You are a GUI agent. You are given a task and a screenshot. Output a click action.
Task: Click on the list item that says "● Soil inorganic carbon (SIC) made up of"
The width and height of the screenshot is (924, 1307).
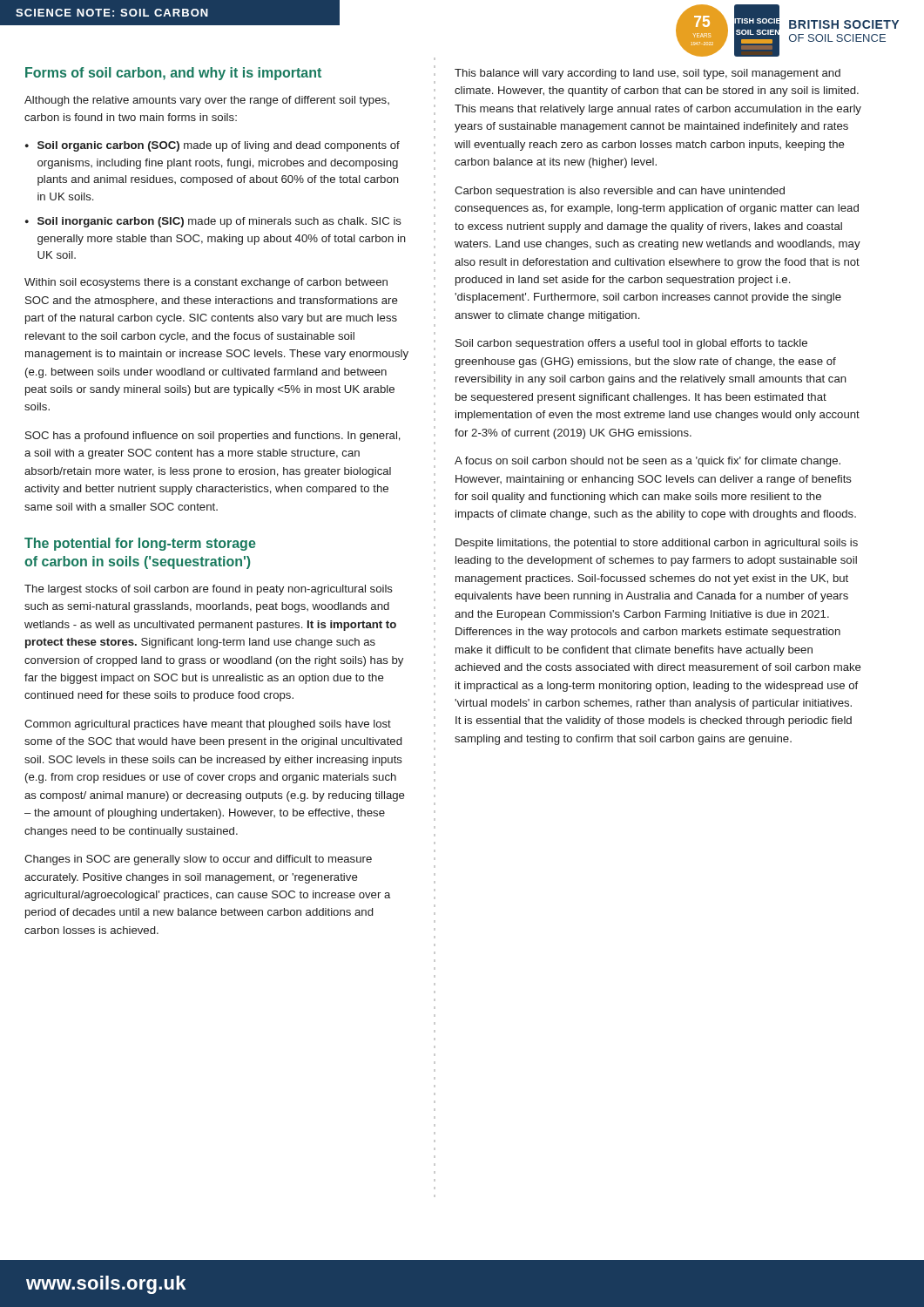coord(217,238)
